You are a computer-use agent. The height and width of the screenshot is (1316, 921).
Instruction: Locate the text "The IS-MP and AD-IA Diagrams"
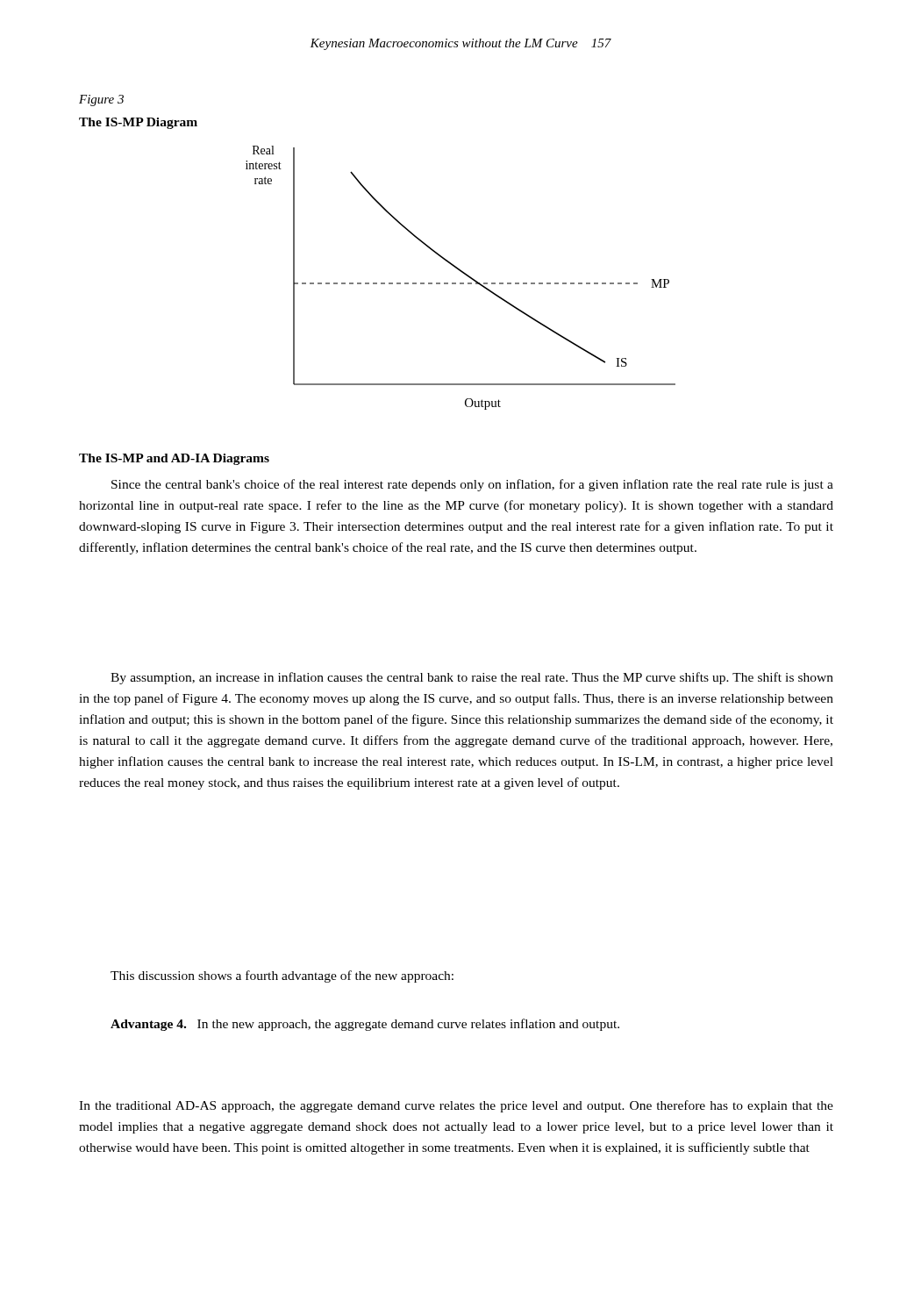click(174, 458)
